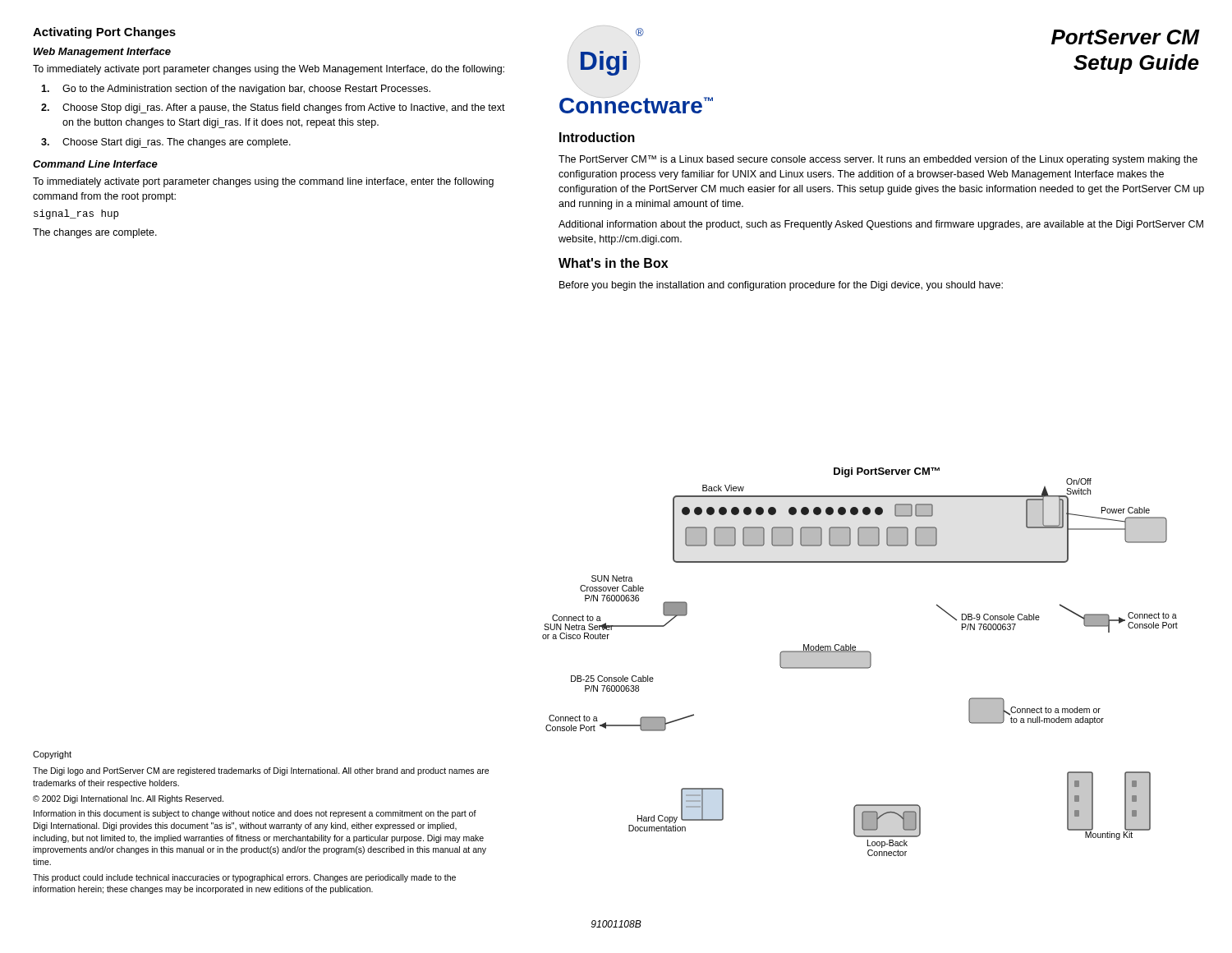Locate the region starting "Web Management Interface"
1232x953 pixels.
(102, 51)
